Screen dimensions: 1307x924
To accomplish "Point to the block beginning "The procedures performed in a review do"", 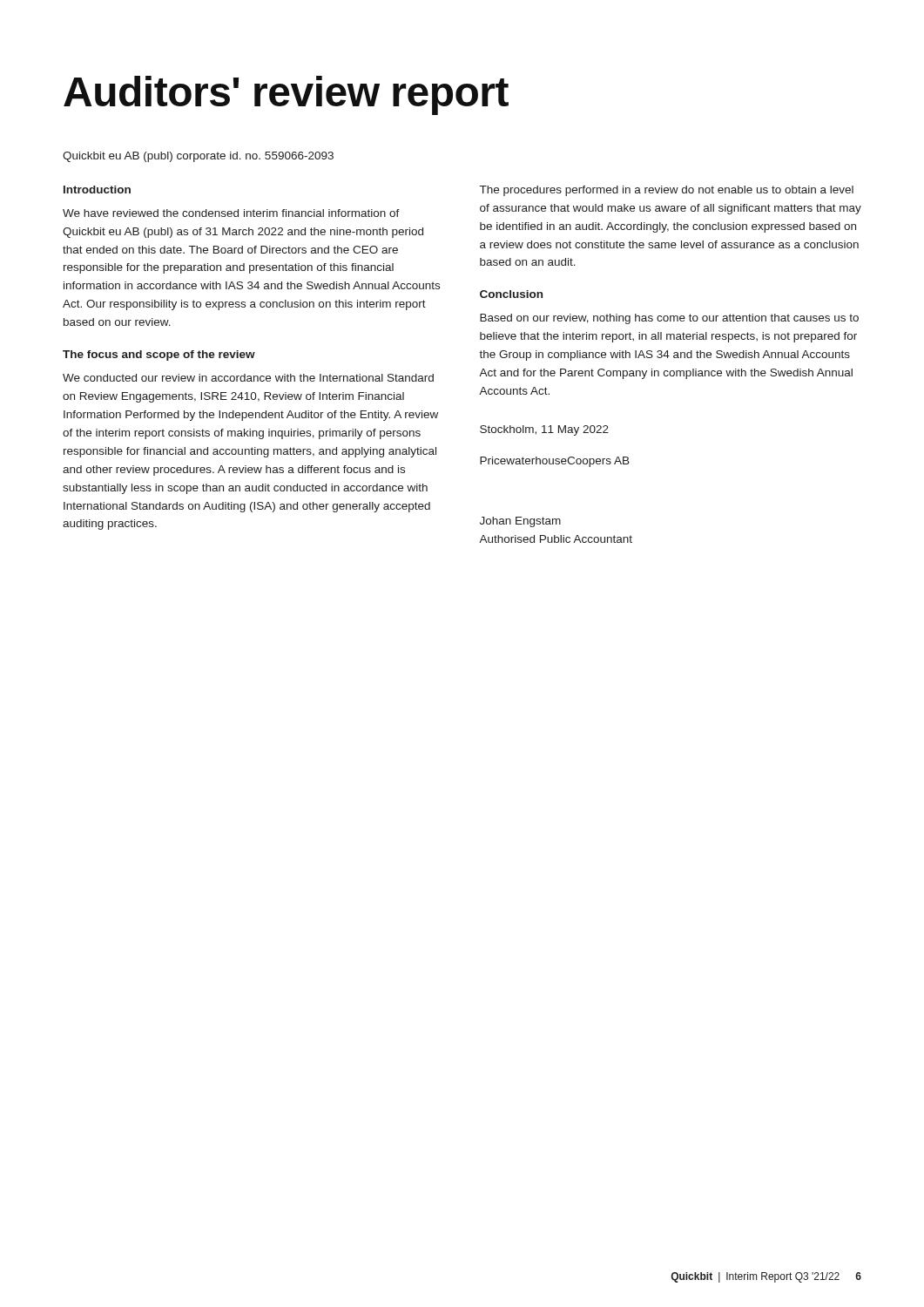I will click(670, 227).
